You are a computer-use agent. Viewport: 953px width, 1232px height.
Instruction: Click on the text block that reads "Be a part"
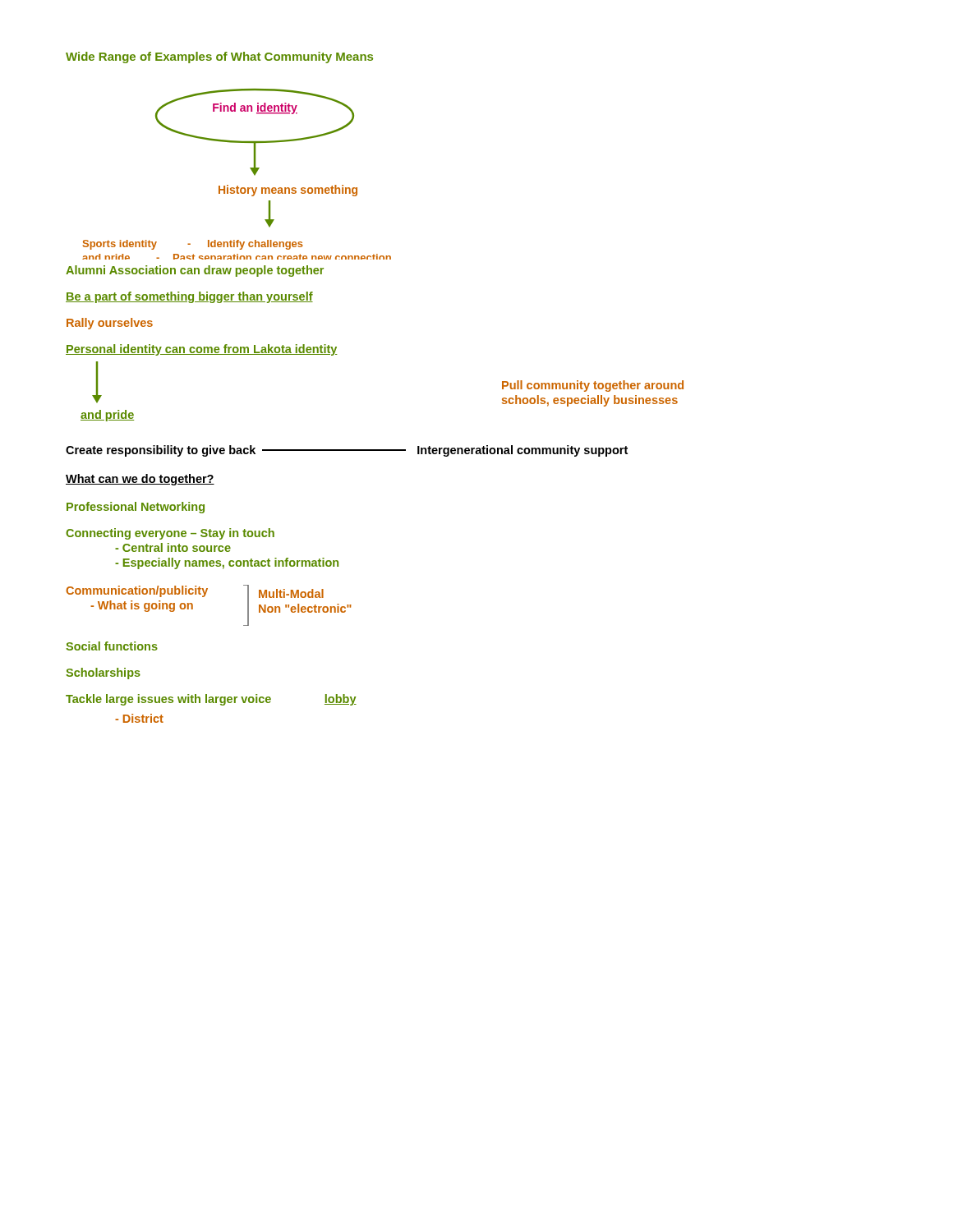(x=189, y=296)
